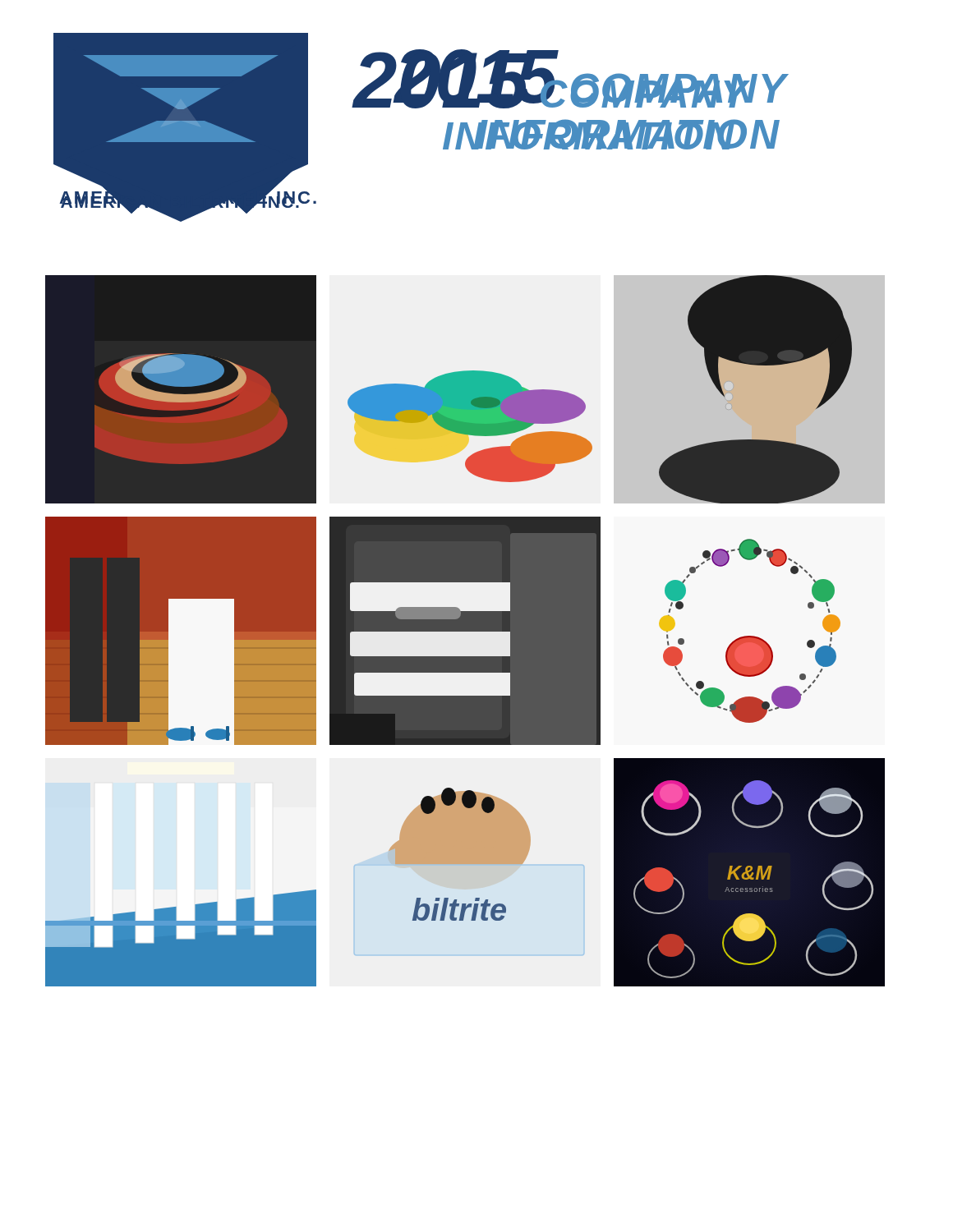The height and width of the screenshot is (1232, 953).
Task: Select the logo
Action: [x=189, y=133]
